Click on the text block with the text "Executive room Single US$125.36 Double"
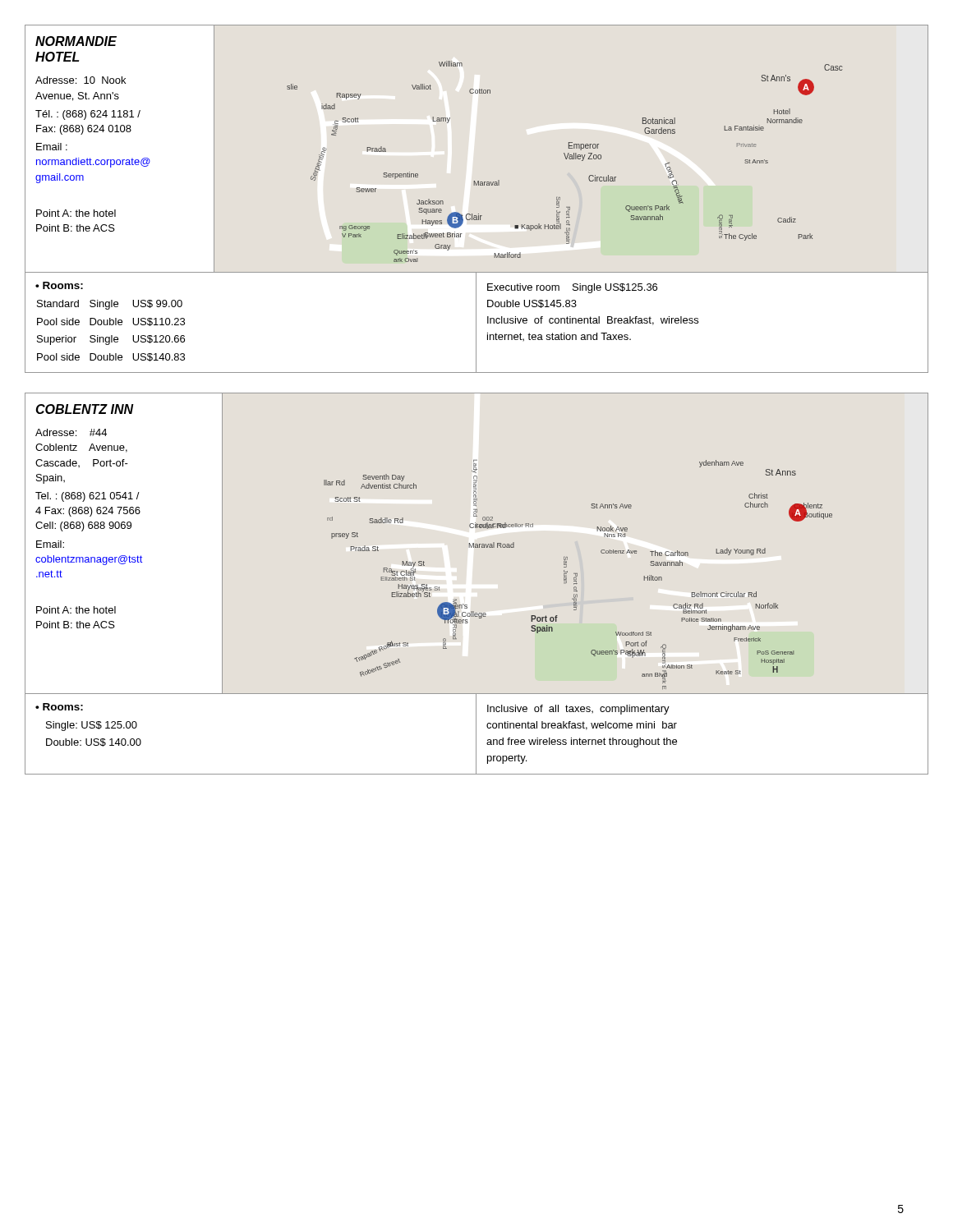 [x=593, y=312]
